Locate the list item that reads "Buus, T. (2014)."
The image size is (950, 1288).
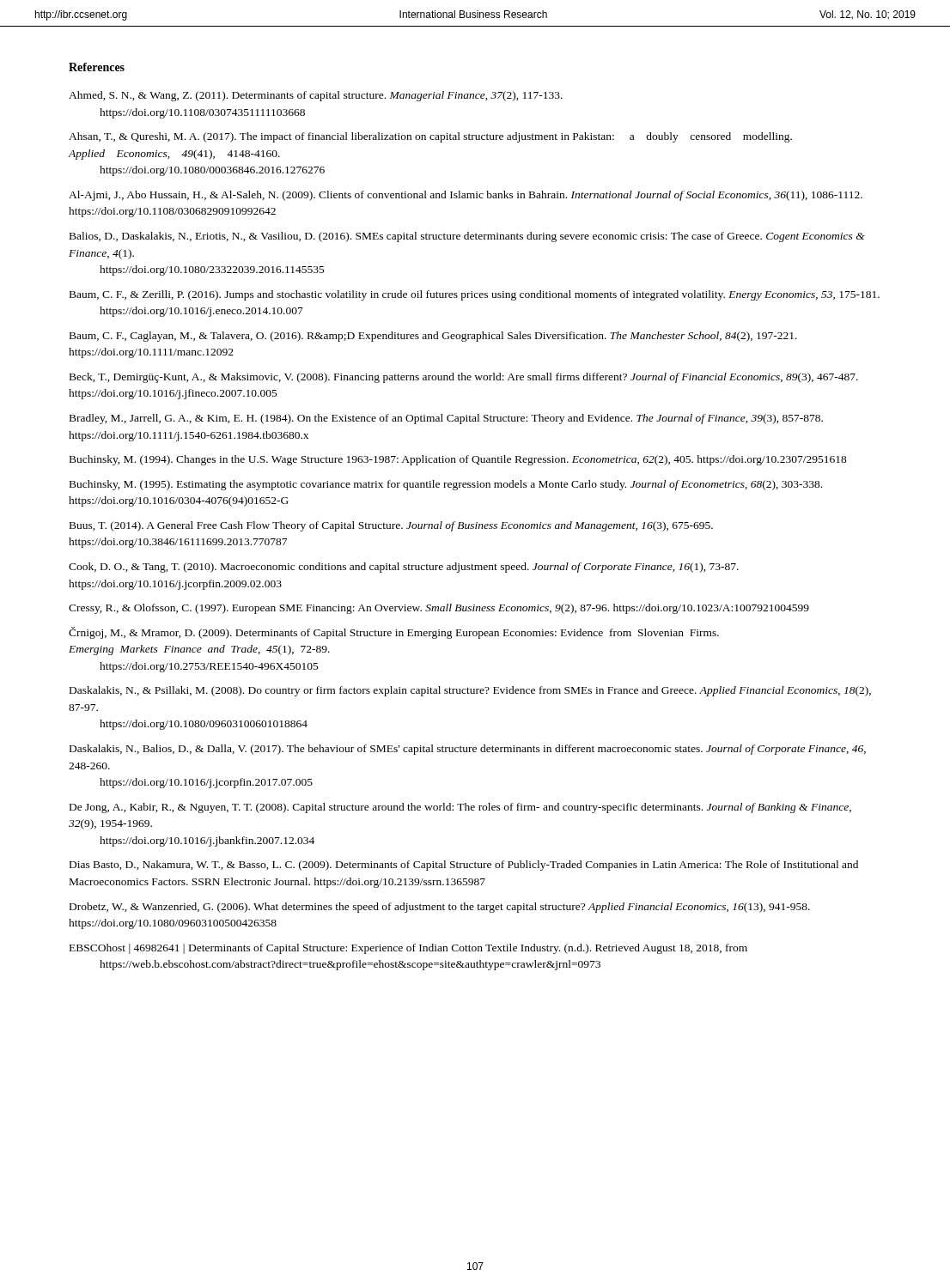[475, 534]
